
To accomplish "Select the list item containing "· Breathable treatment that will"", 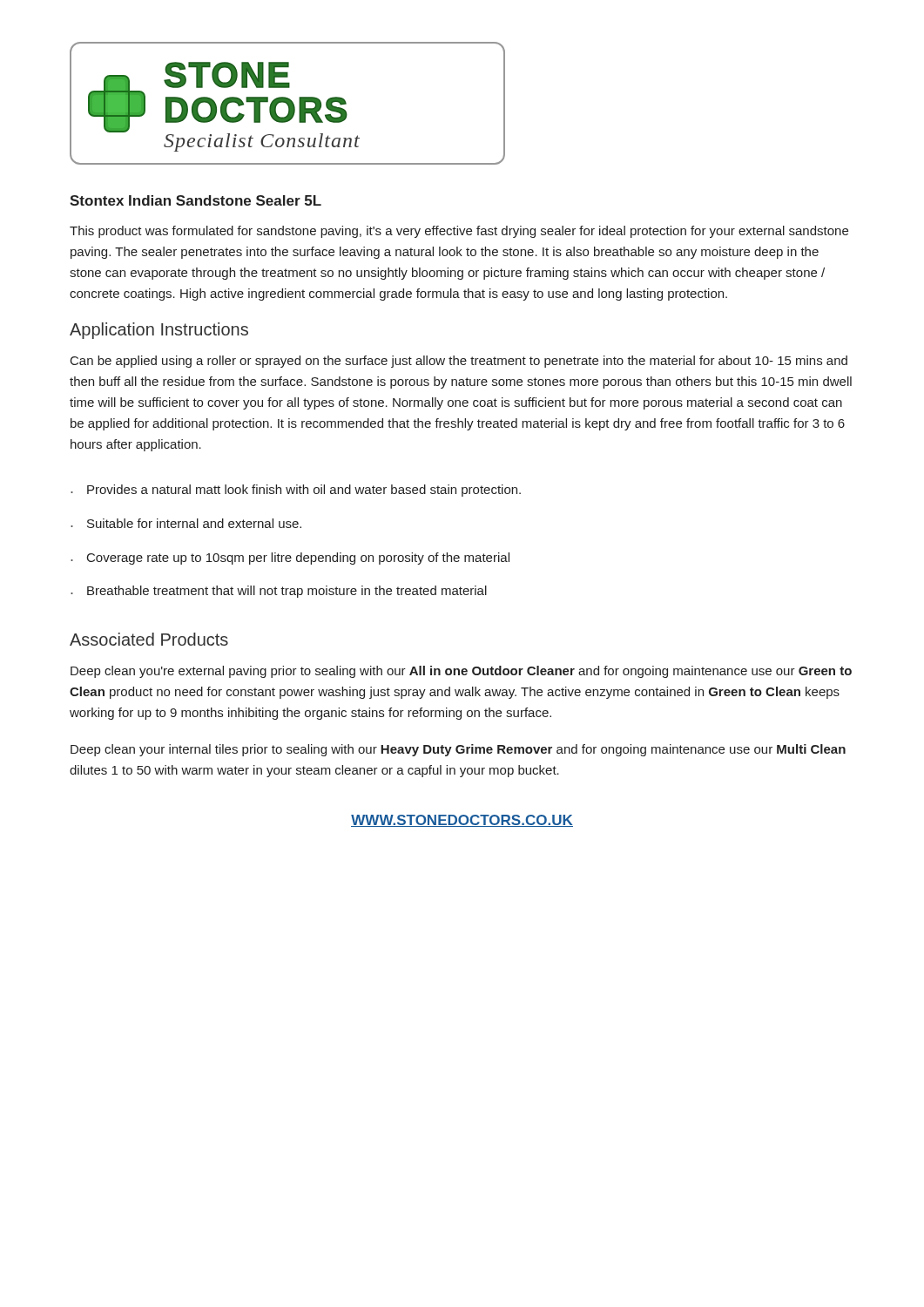I will tap(278, 593).
